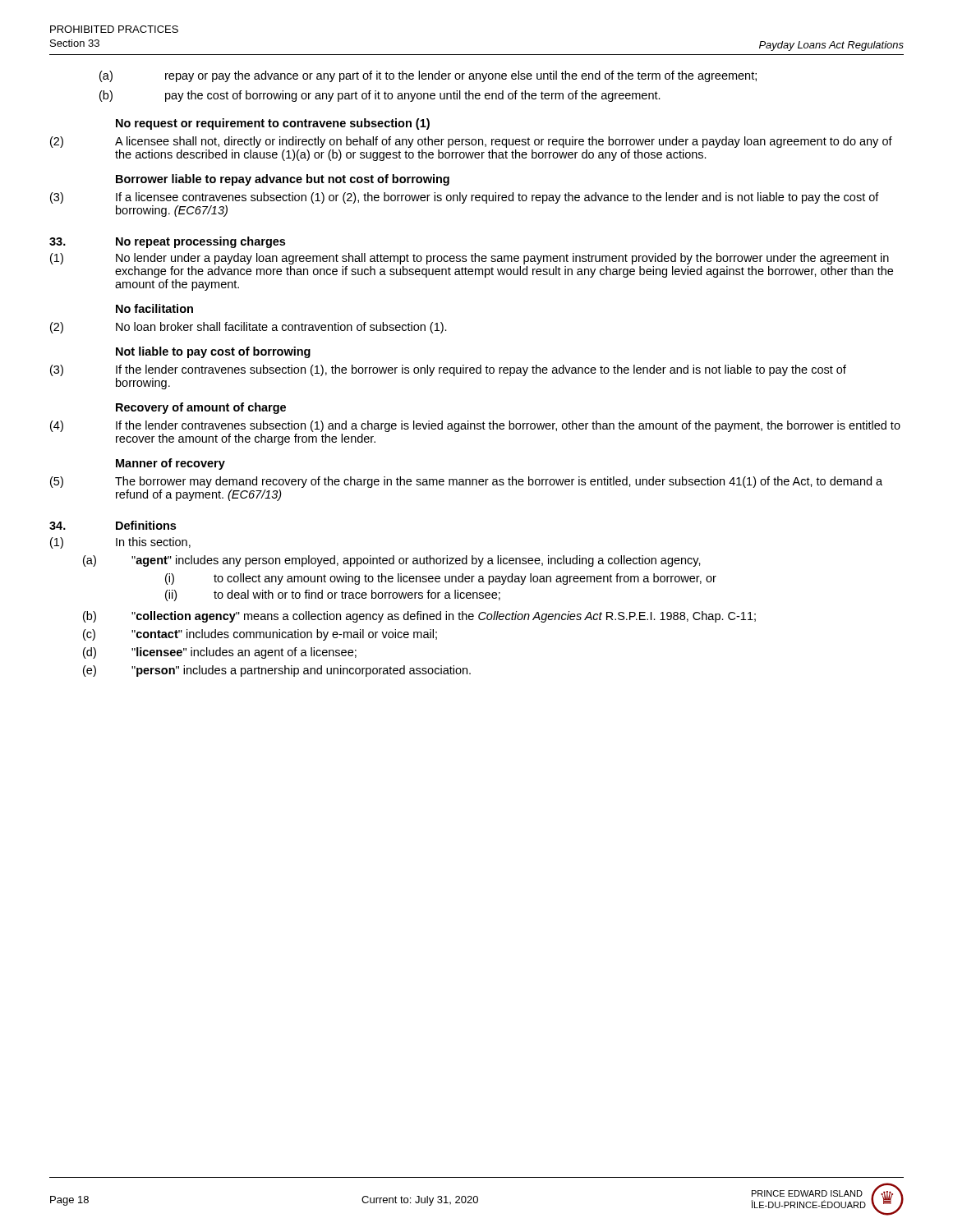Screen dimensions: 1232x953
Task: Select the text block that reads "(2) No loan"
Action: point(249,328)
